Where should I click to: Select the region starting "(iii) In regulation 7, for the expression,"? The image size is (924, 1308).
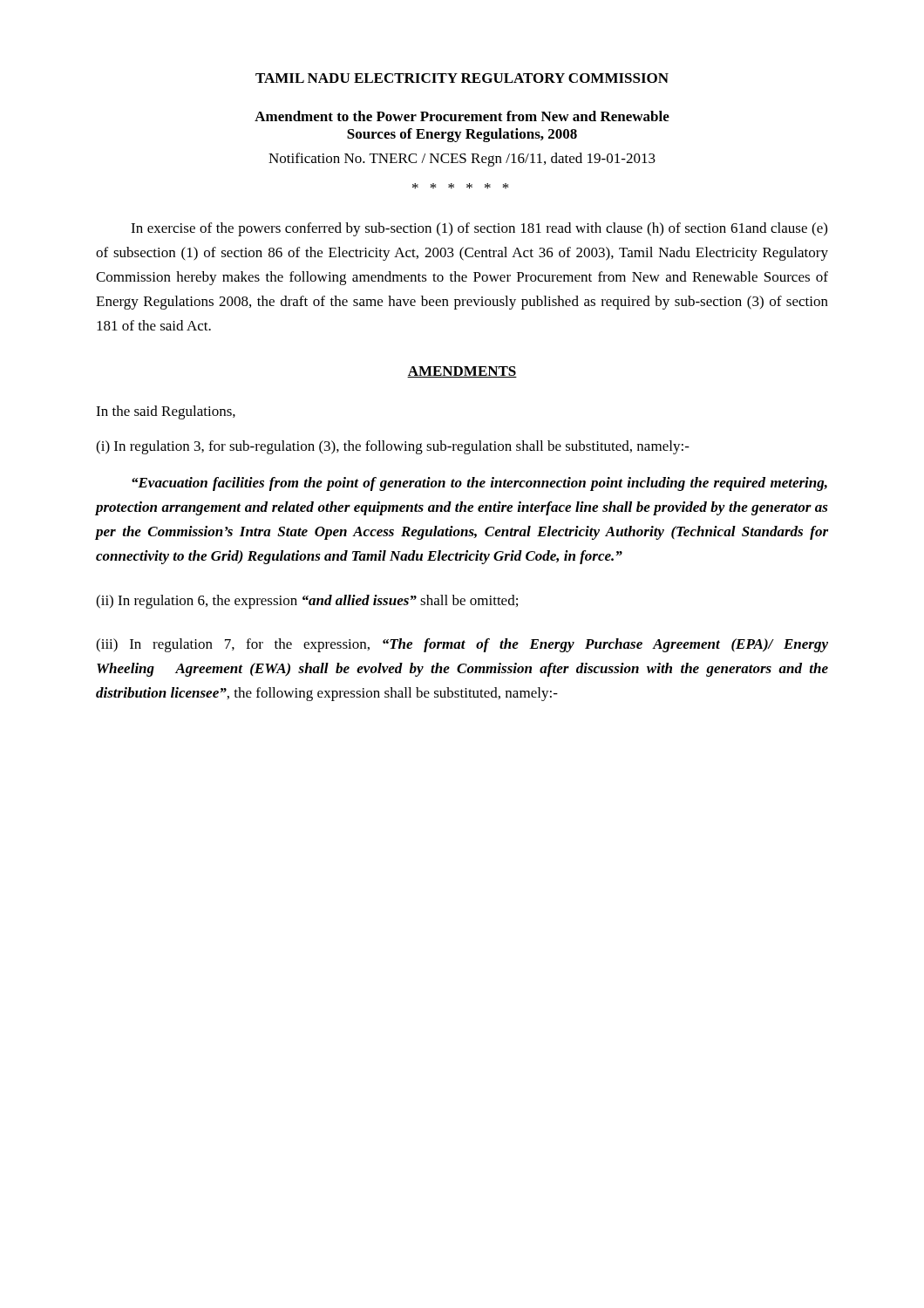click(x=462, y=668)
